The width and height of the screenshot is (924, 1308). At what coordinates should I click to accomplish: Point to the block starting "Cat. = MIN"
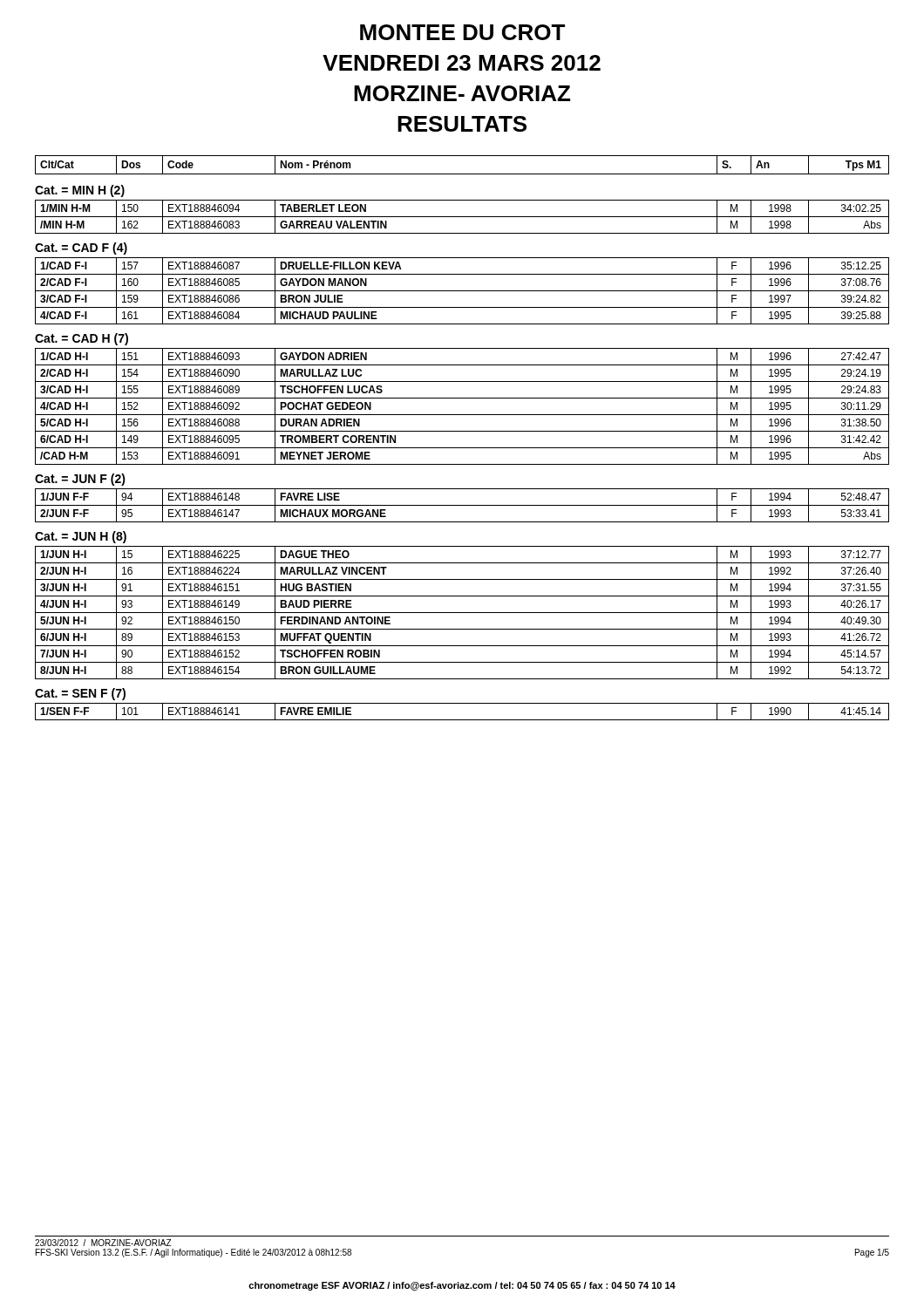80,190
